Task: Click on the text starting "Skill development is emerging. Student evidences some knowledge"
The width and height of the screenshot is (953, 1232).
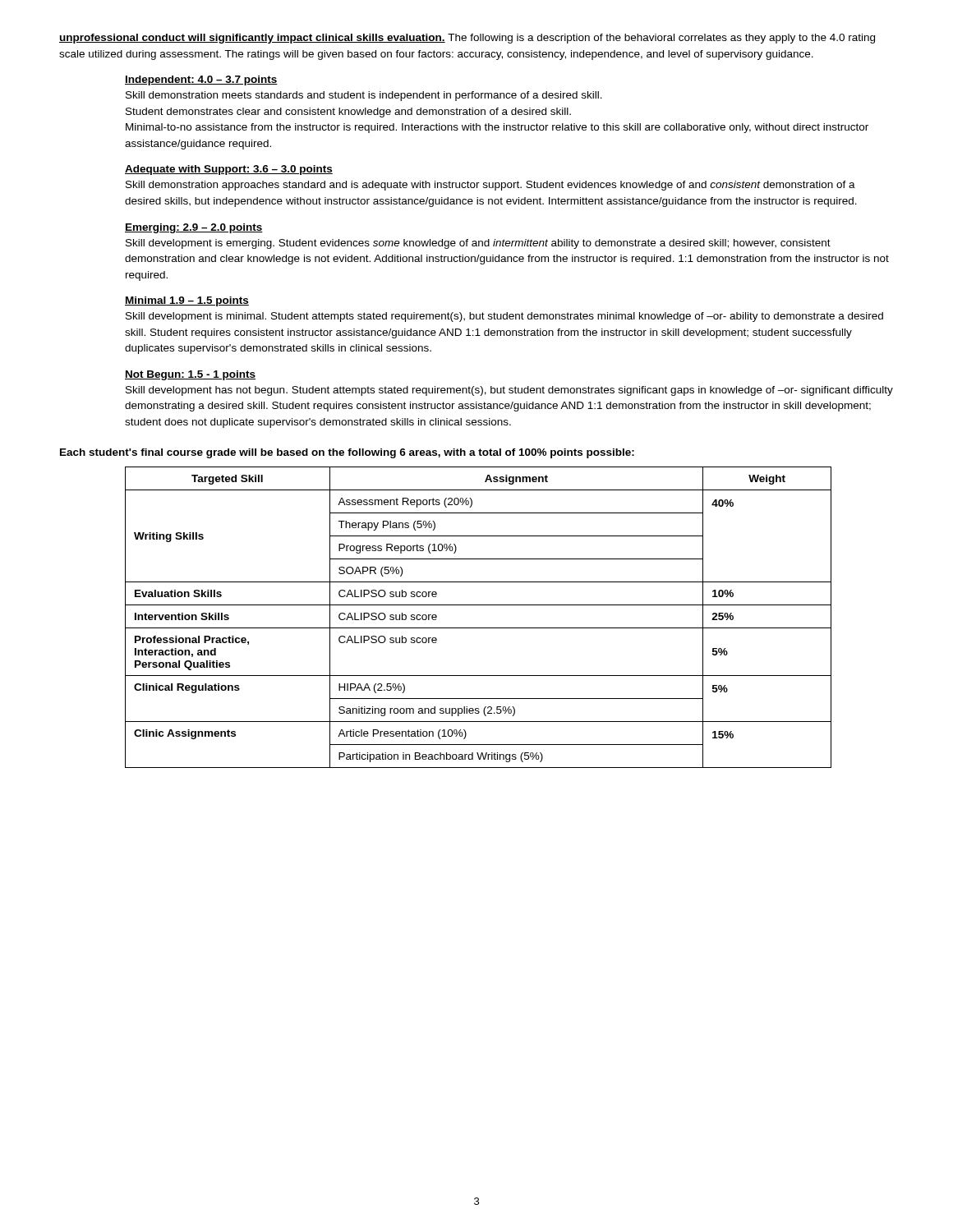Action: coord(507,258)
